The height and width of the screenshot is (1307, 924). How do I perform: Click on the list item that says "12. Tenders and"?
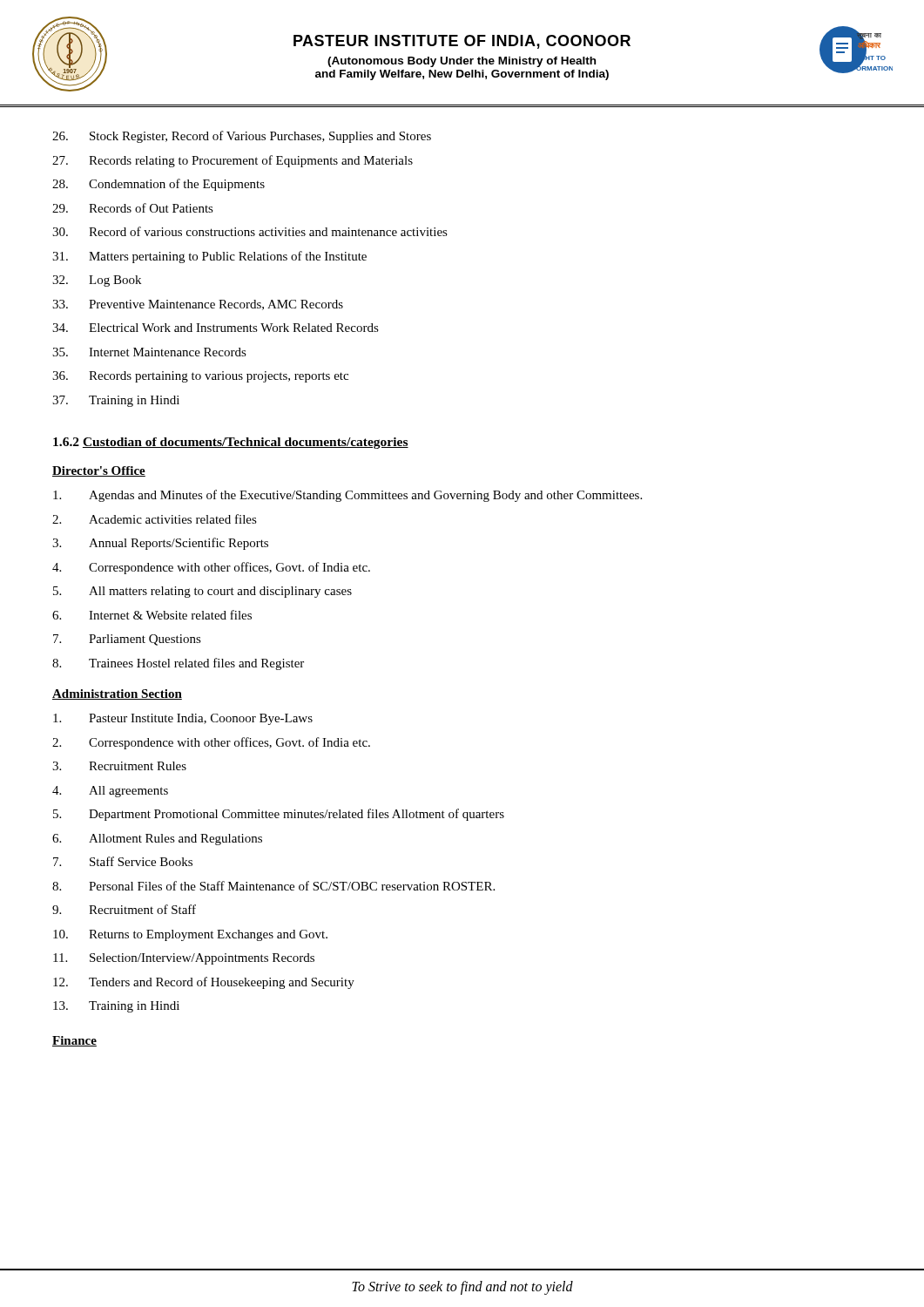point(204,983)
